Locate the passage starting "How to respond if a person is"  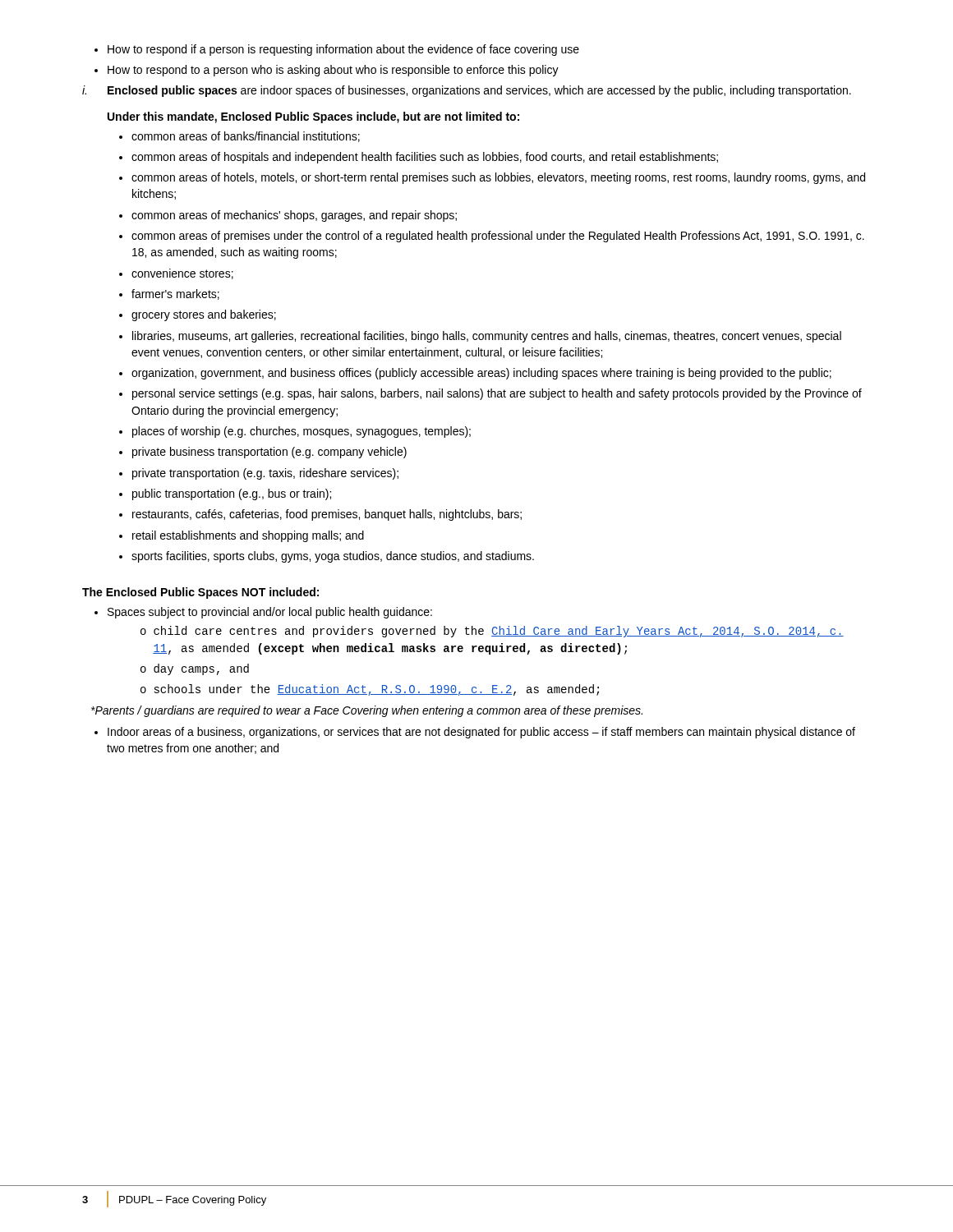[476, 60]
